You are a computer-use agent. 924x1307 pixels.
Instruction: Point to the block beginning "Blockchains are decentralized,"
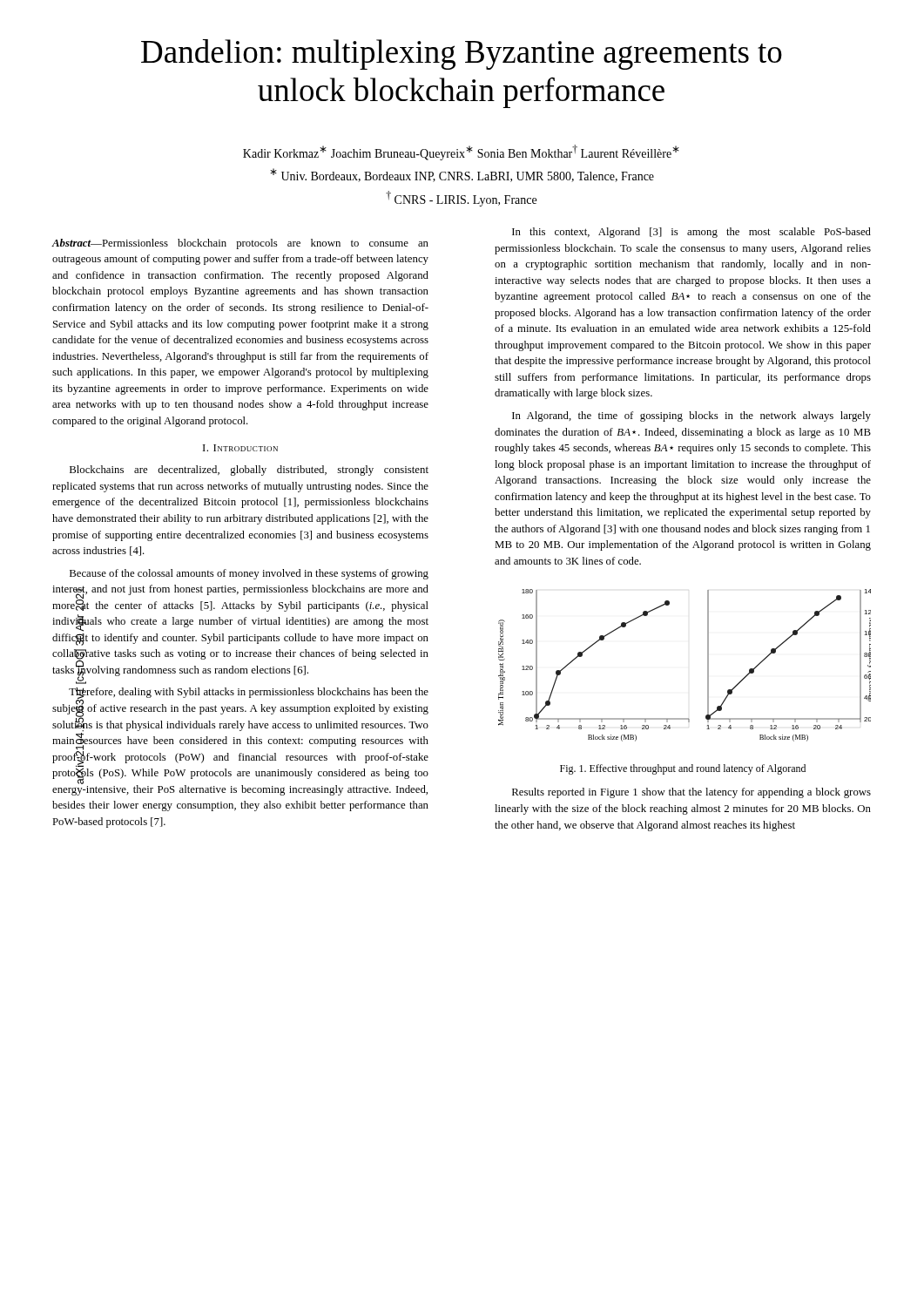click(x=240, y=646)
